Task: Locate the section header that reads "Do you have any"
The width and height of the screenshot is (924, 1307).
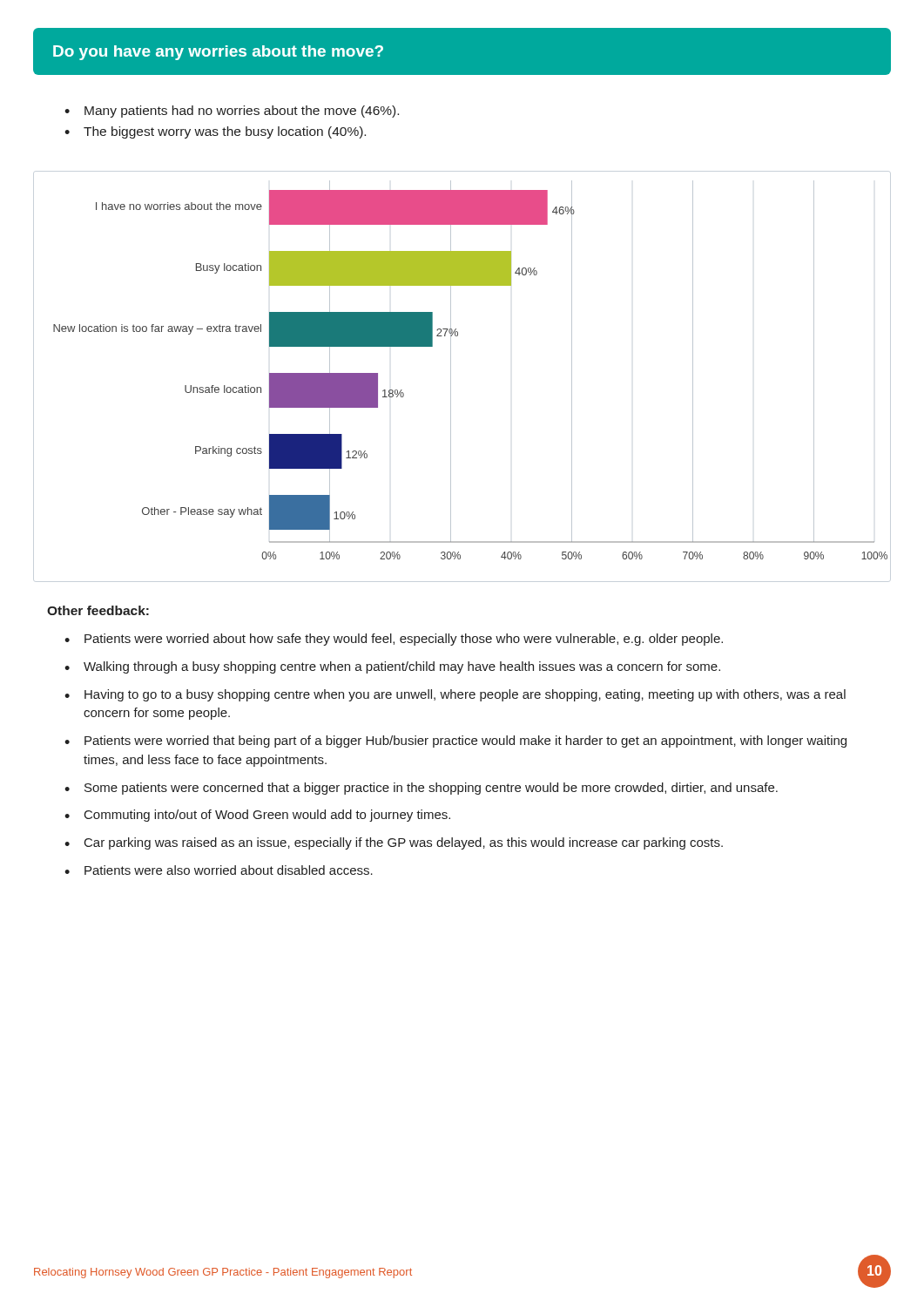Action: click(218, 53)
